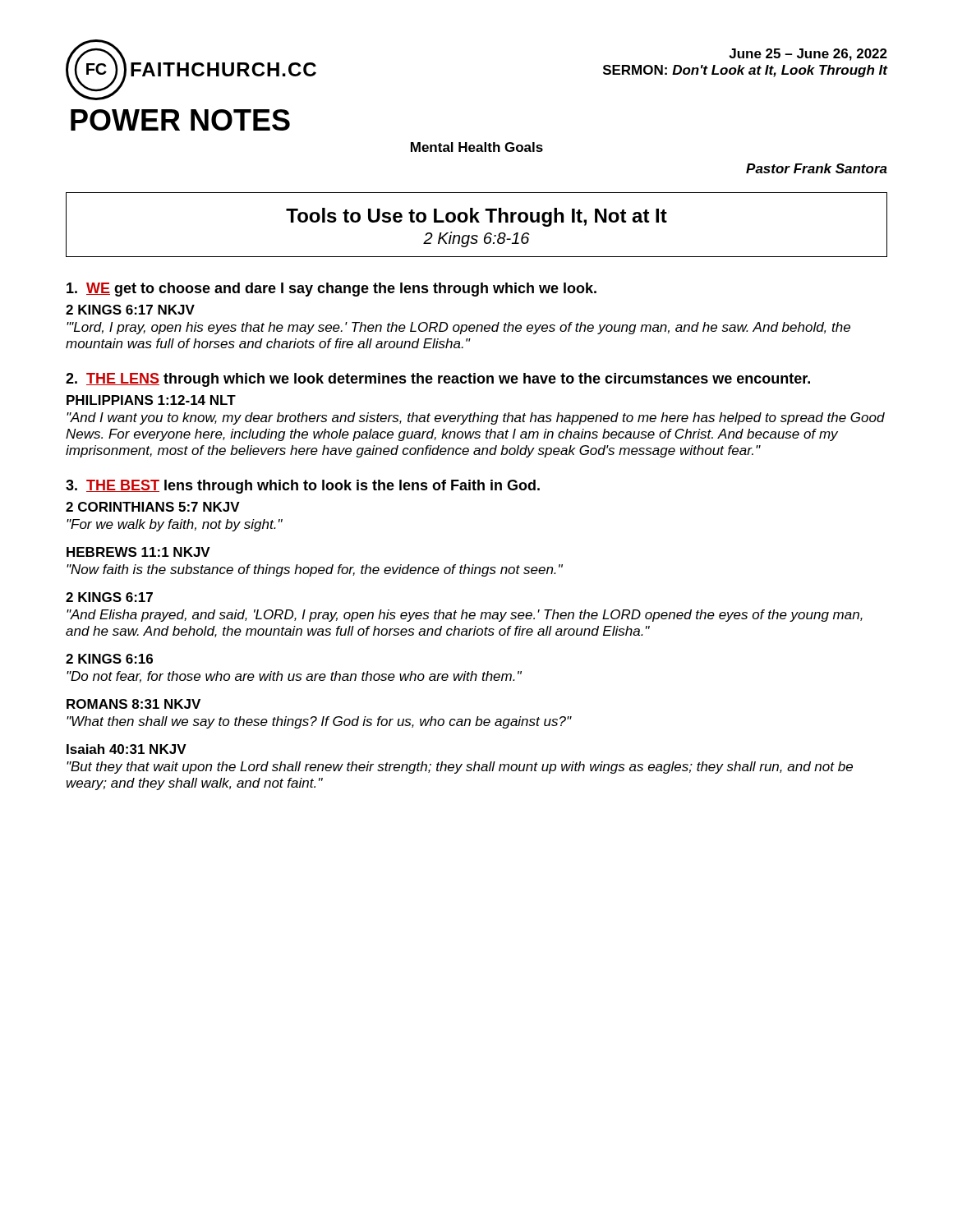Find "Pastor Frank Santora" on this page

tap(817, 169)
